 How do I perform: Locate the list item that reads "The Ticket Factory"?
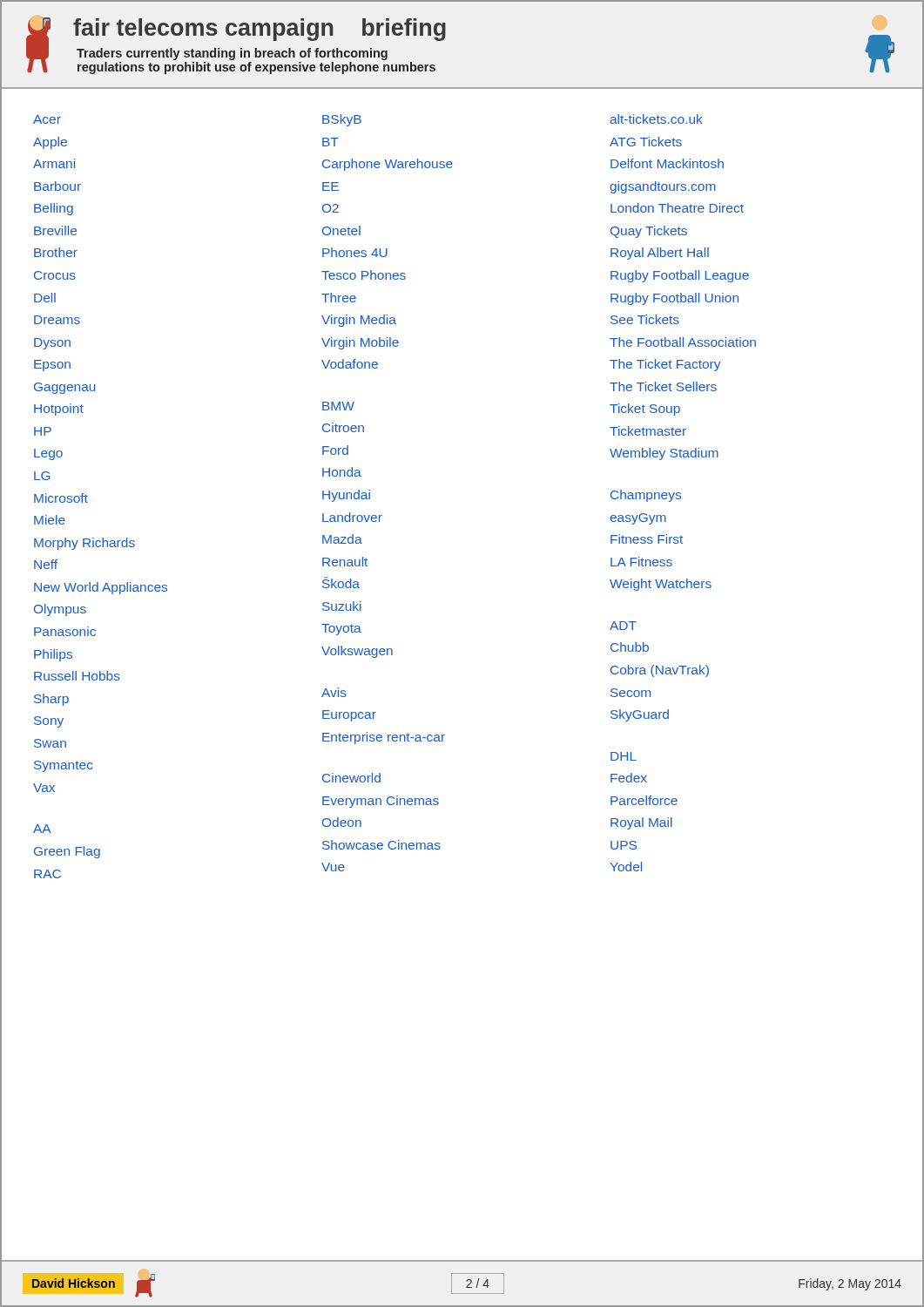point(665,365)
